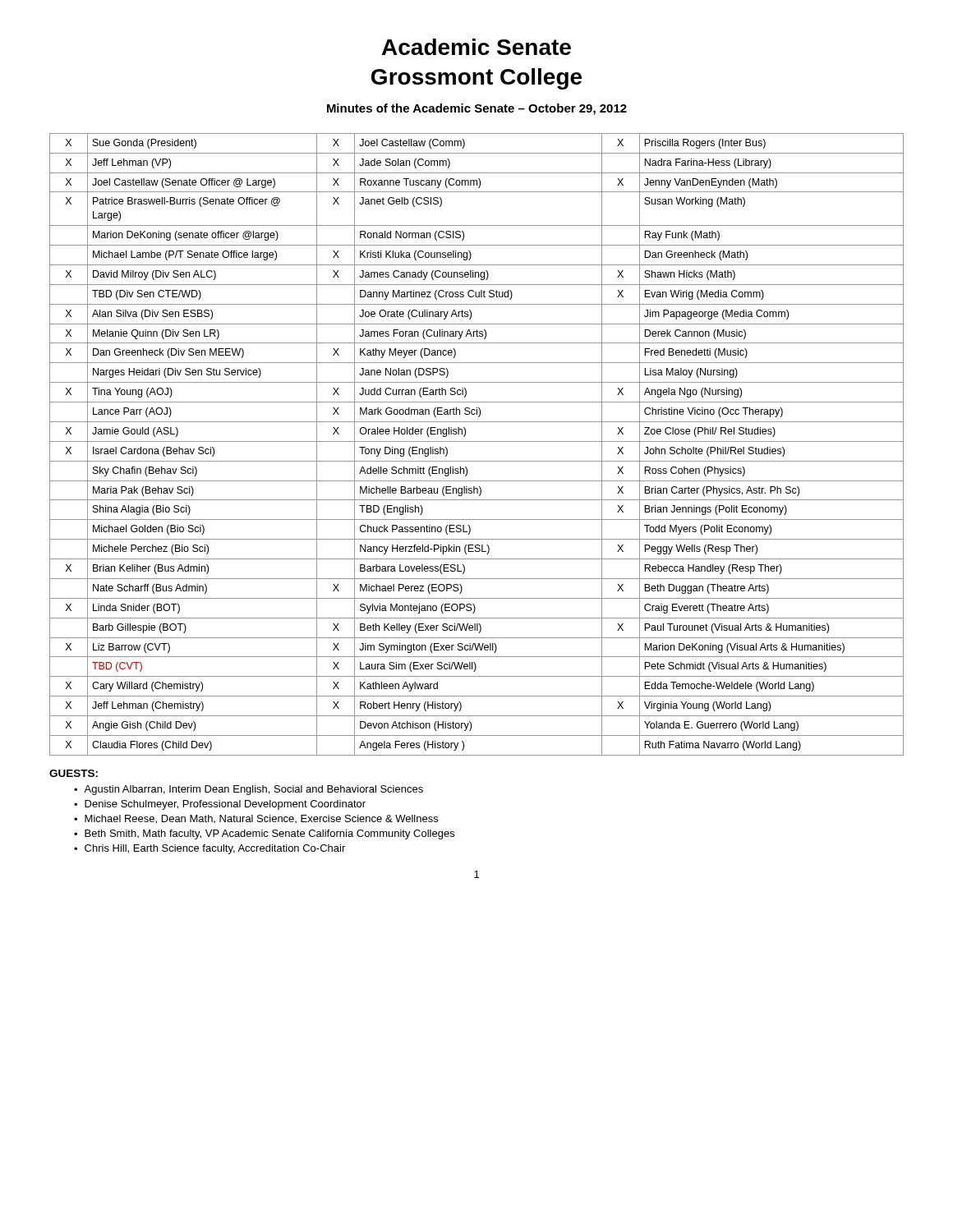Locate the text starting "•Chris Hill, Earth Science faculty,"
Image resolution: width=953 pixels, height=1232 pixels.
point(210,848)
